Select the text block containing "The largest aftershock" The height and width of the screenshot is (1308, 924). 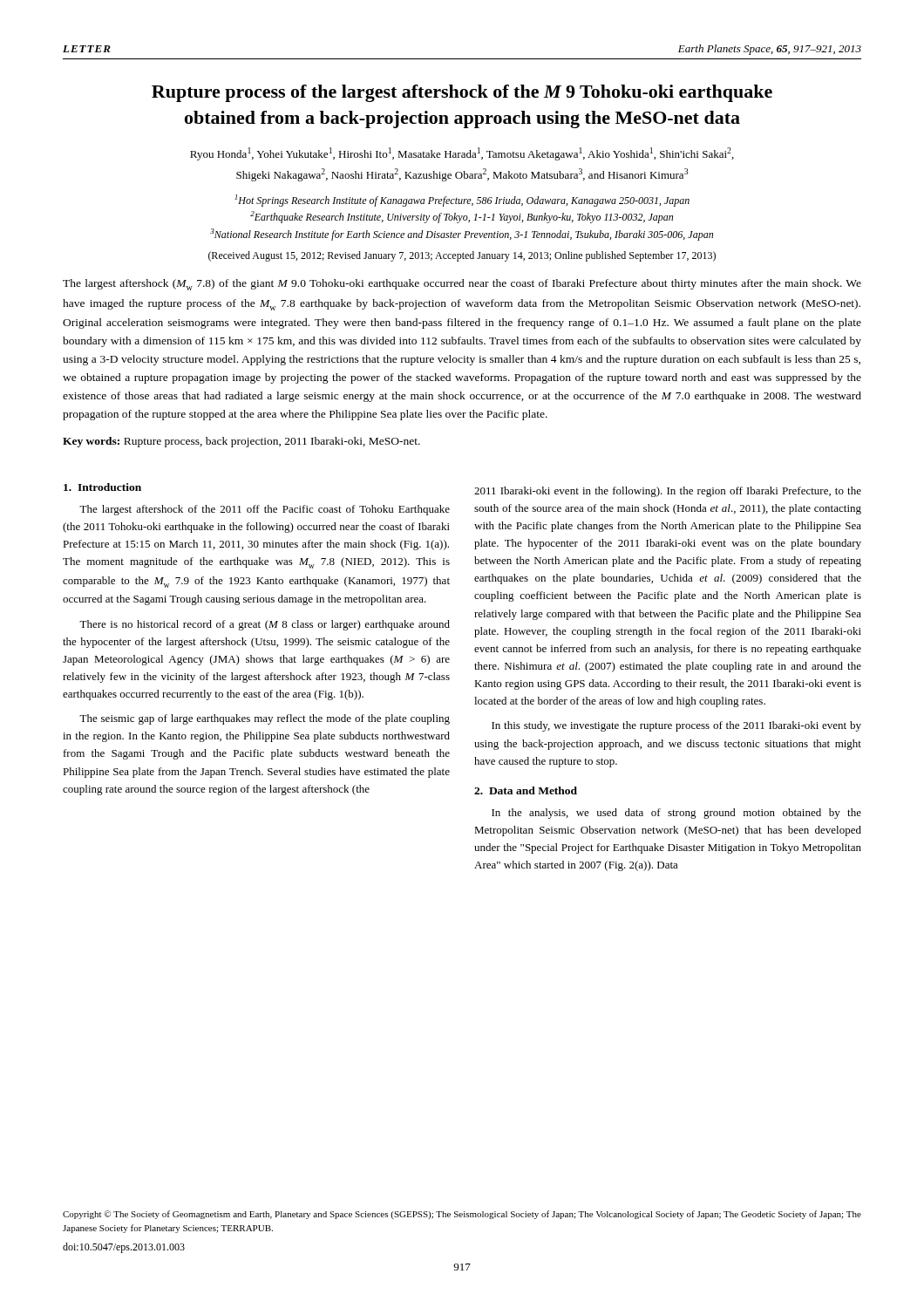[x=462, y=348]
